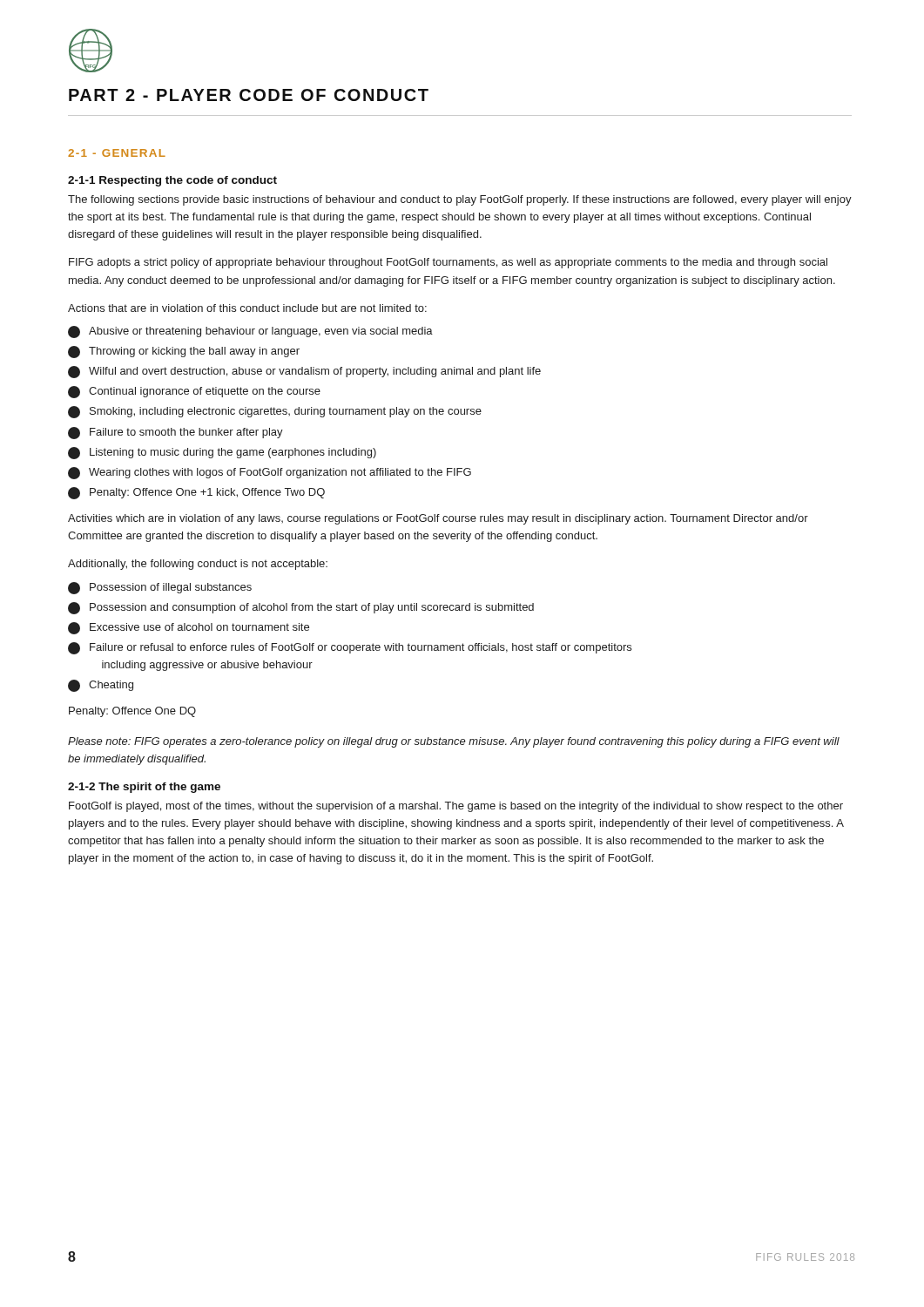The width and height of the screenshot is (924, 1307).
Task: Navigate to the element starting "Excessive use of alcohol"
Action: click(x=189, y=628)
